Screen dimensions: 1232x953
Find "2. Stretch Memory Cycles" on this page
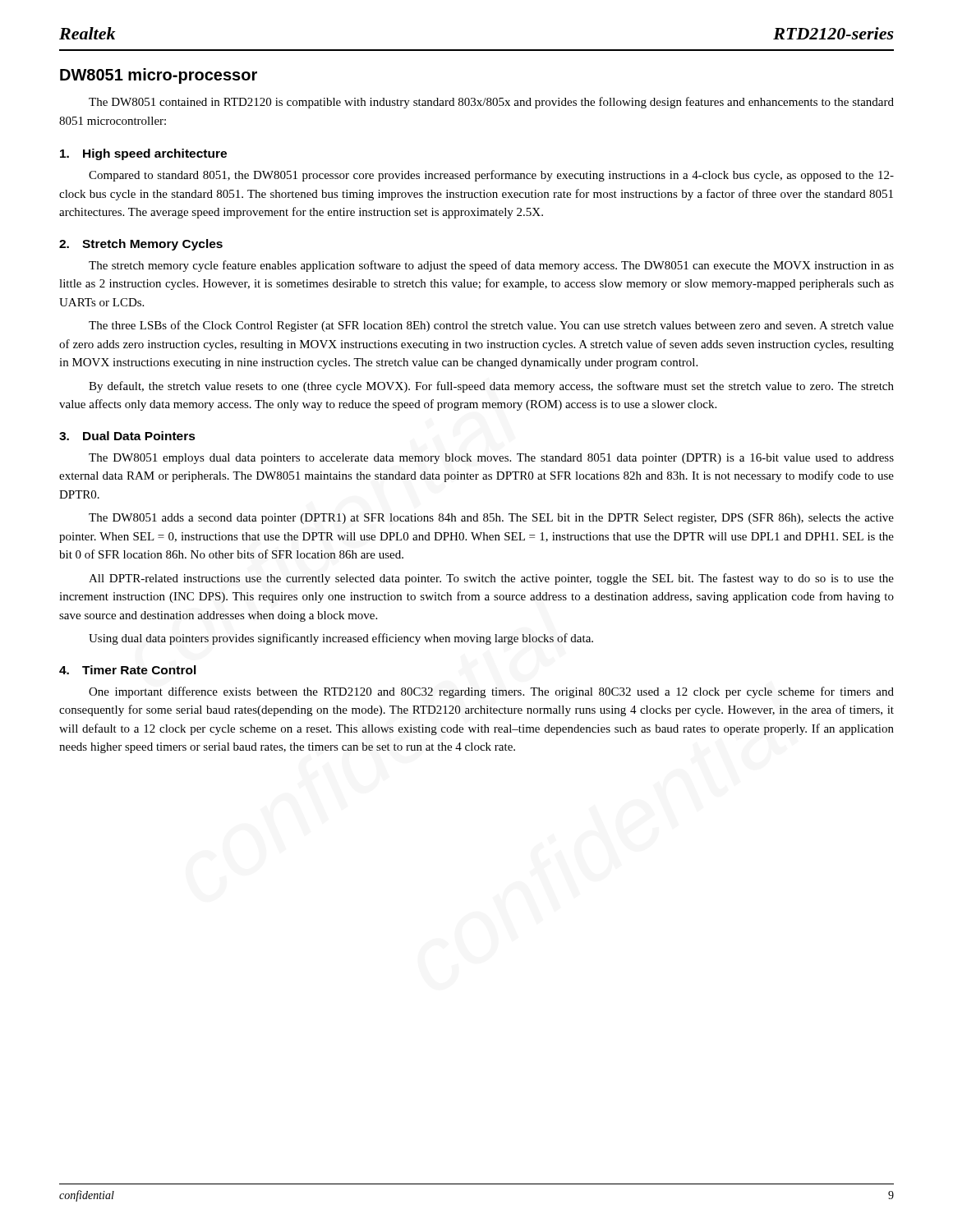(x=141, y=244)
